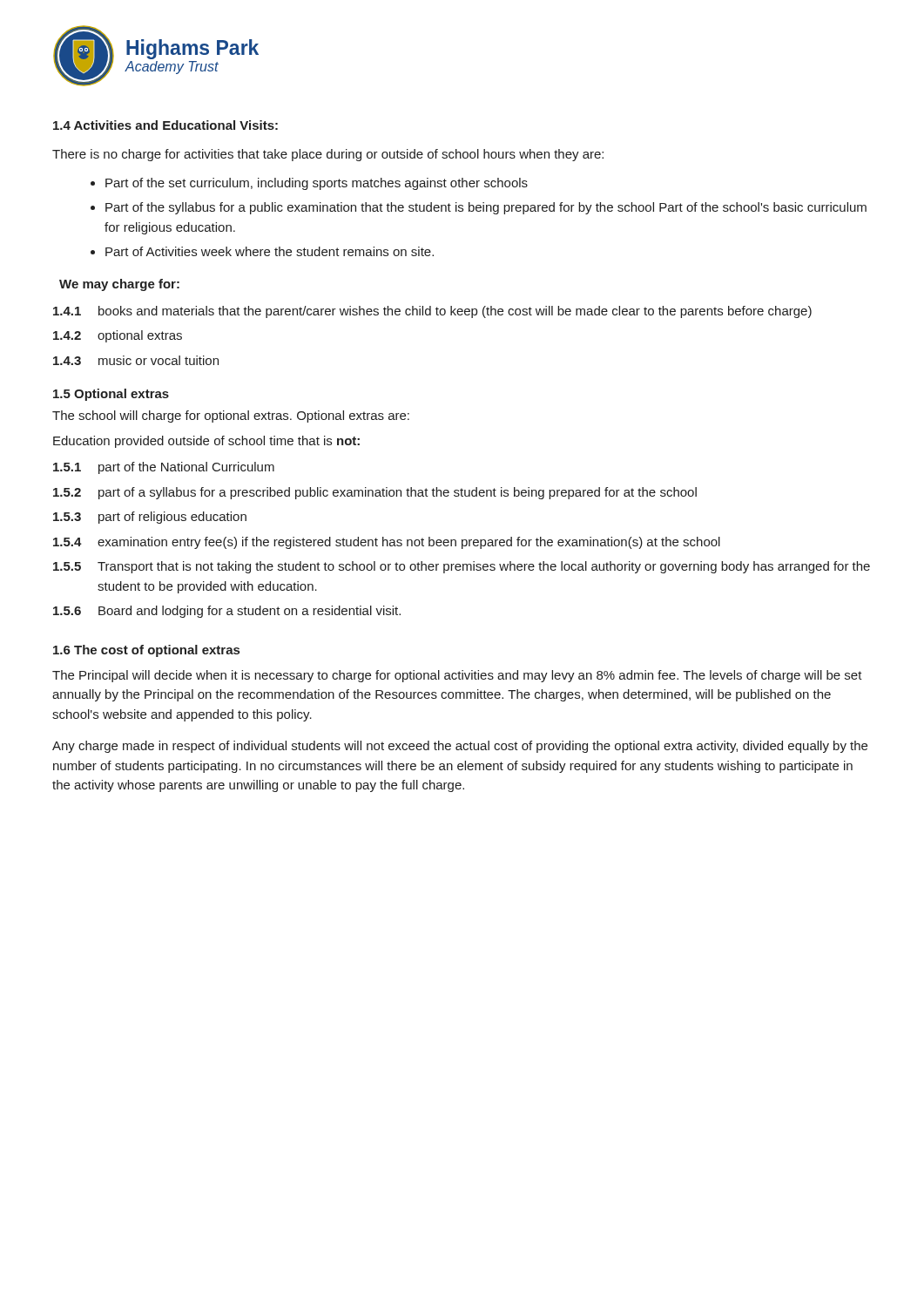Click on the text starting "Highams Park Academy Trust"
This screenshot has width=924, height=1307.
pyautogui.click(x=192, y=56)
